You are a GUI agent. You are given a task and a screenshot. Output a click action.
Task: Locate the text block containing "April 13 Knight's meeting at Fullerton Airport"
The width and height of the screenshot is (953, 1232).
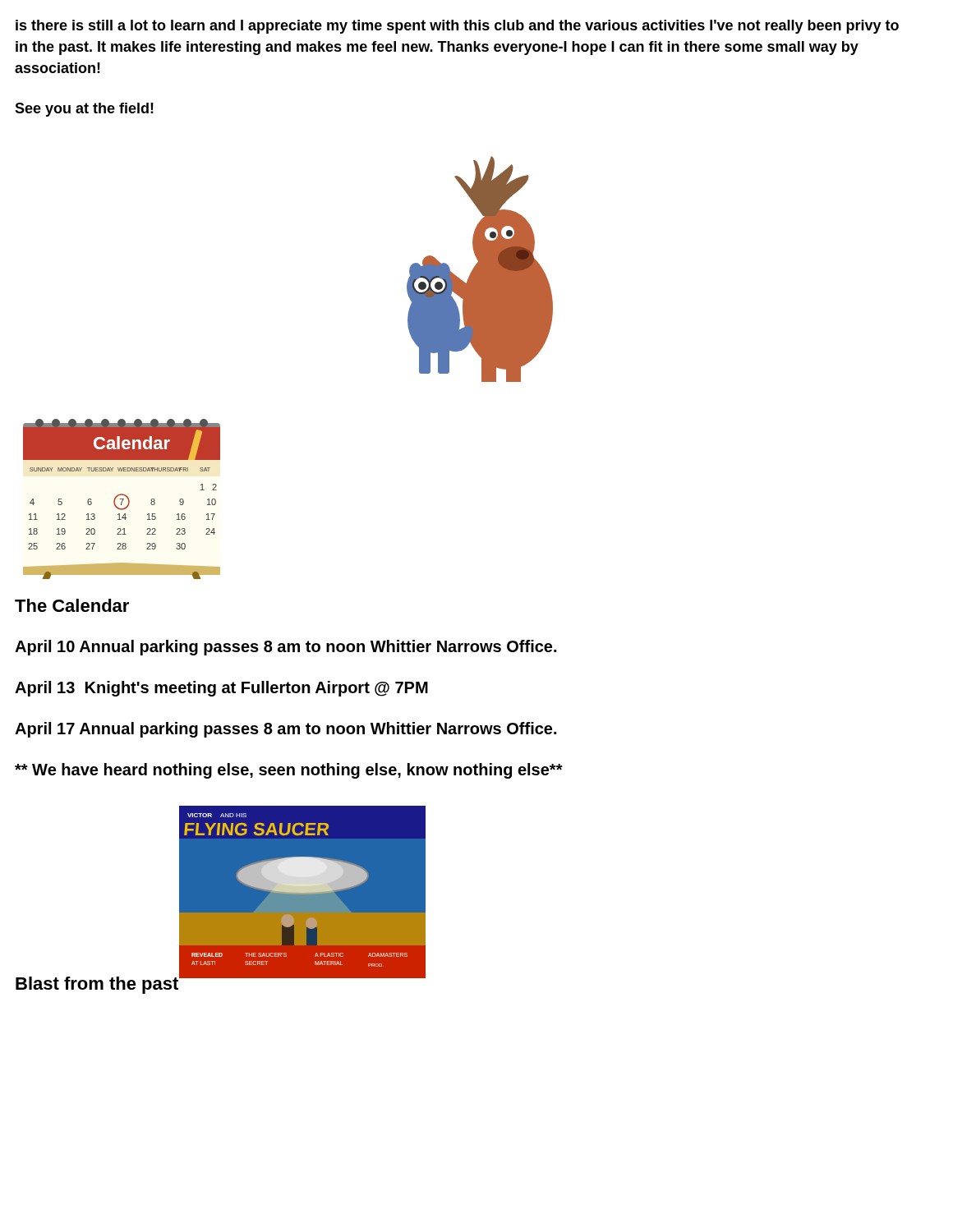click(x=222, y=688)
